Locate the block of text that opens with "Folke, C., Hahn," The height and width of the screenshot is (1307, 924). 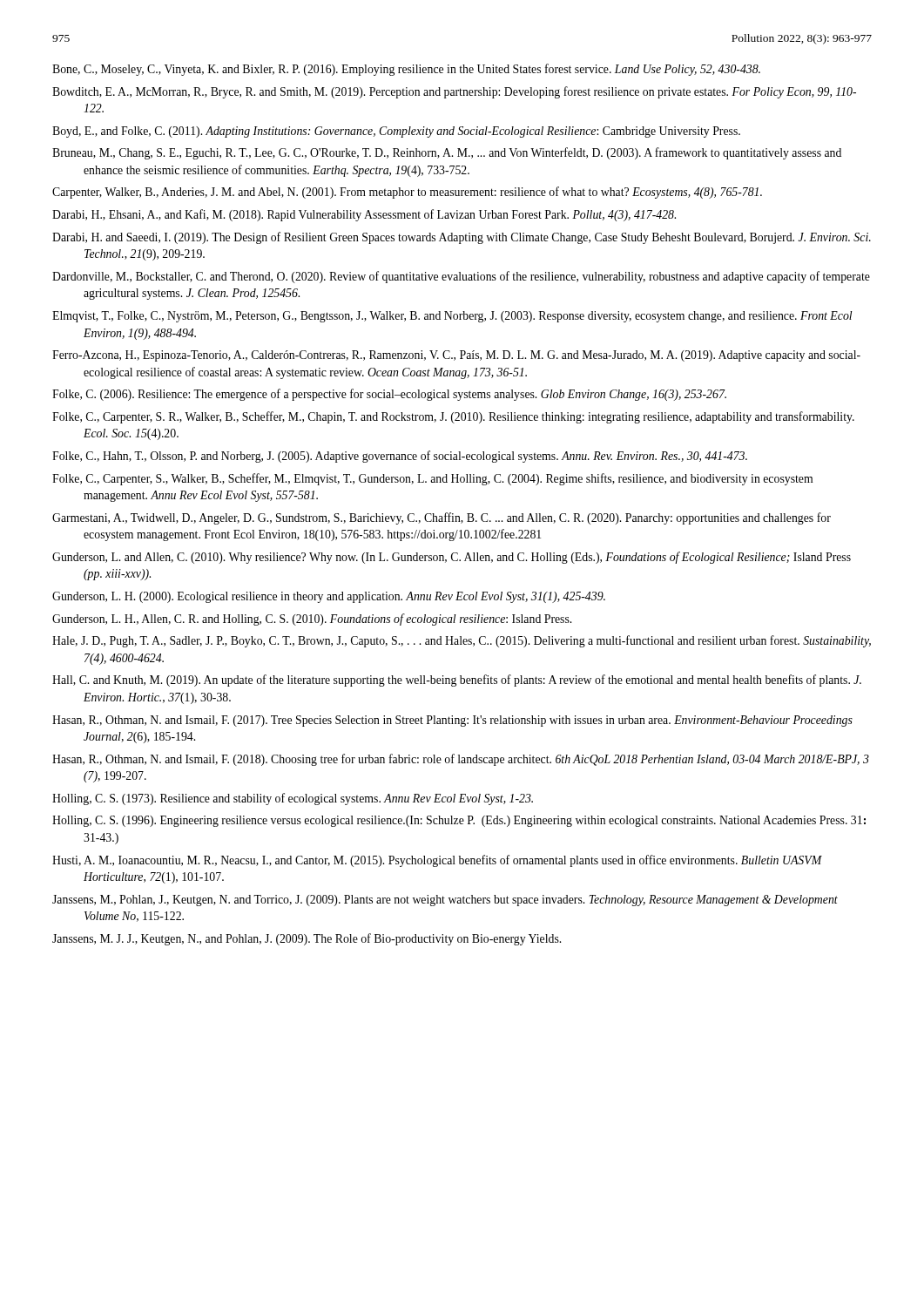pos(400,456)
